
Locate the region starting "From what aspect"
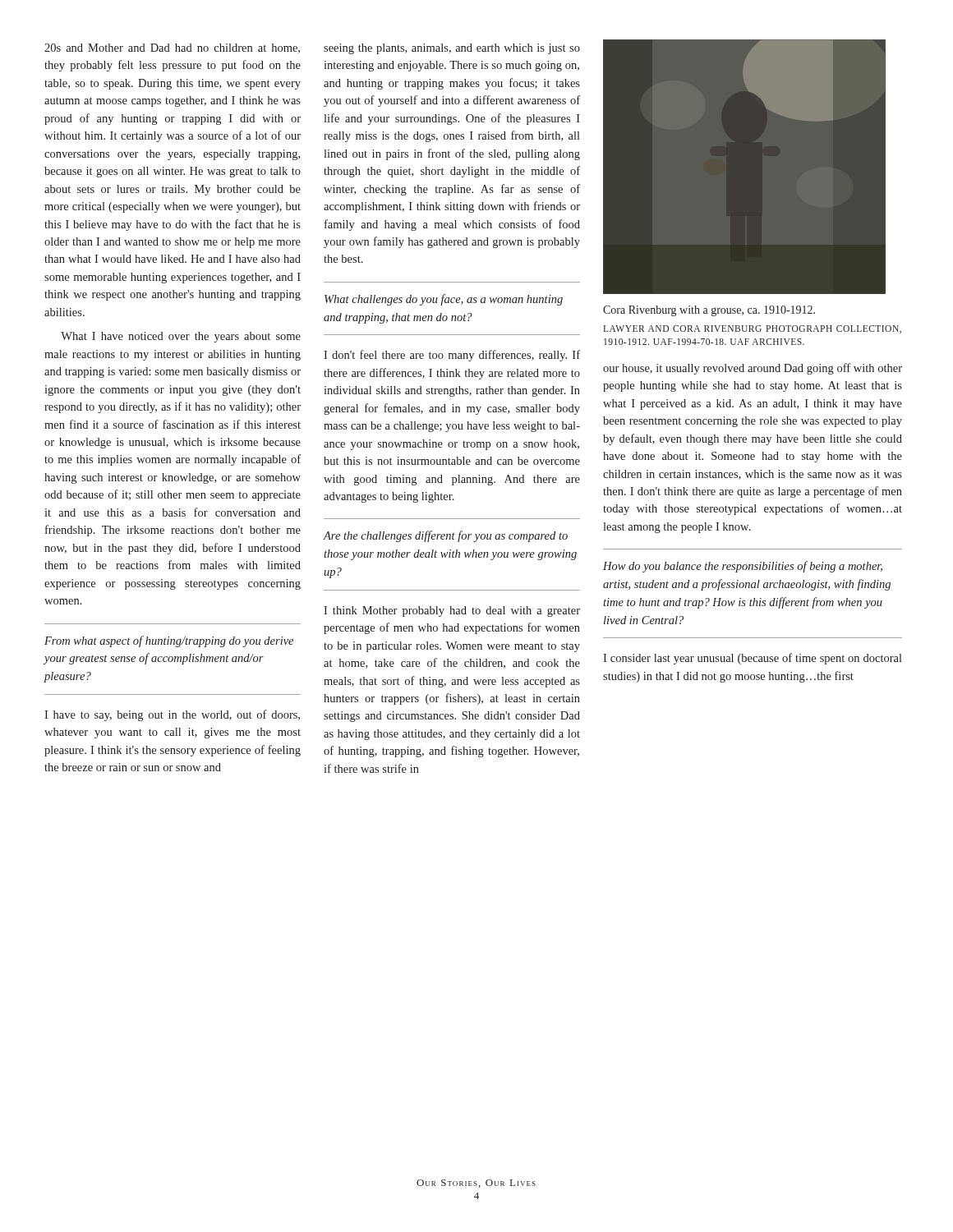click(x=173, y=659)
